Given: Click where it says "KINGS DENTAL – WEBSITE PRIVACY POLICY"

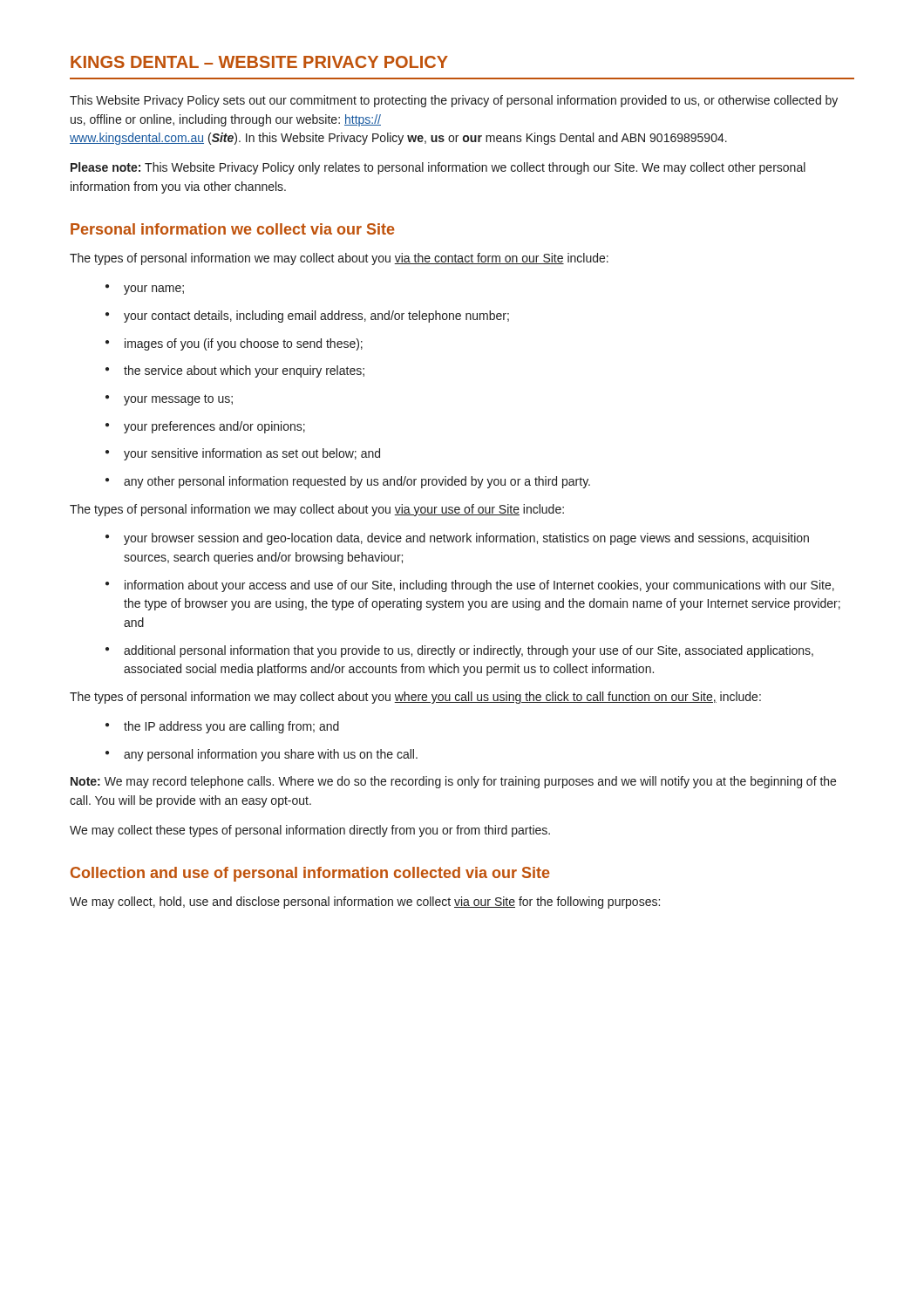Looking at the screenshot, I should click(x=462, y=66).
